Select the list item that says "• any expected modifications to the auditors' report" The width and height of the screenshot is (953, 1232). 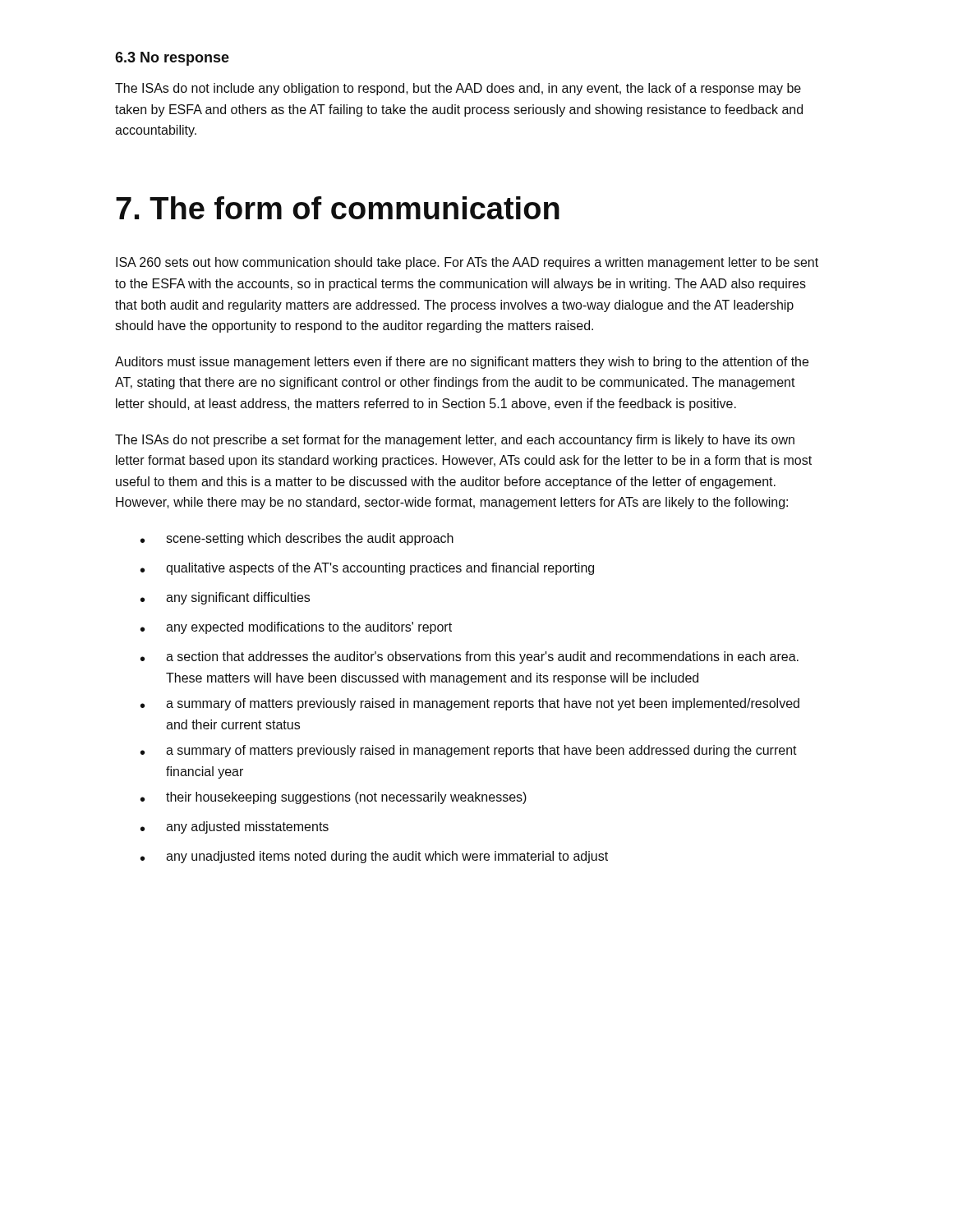296,628
